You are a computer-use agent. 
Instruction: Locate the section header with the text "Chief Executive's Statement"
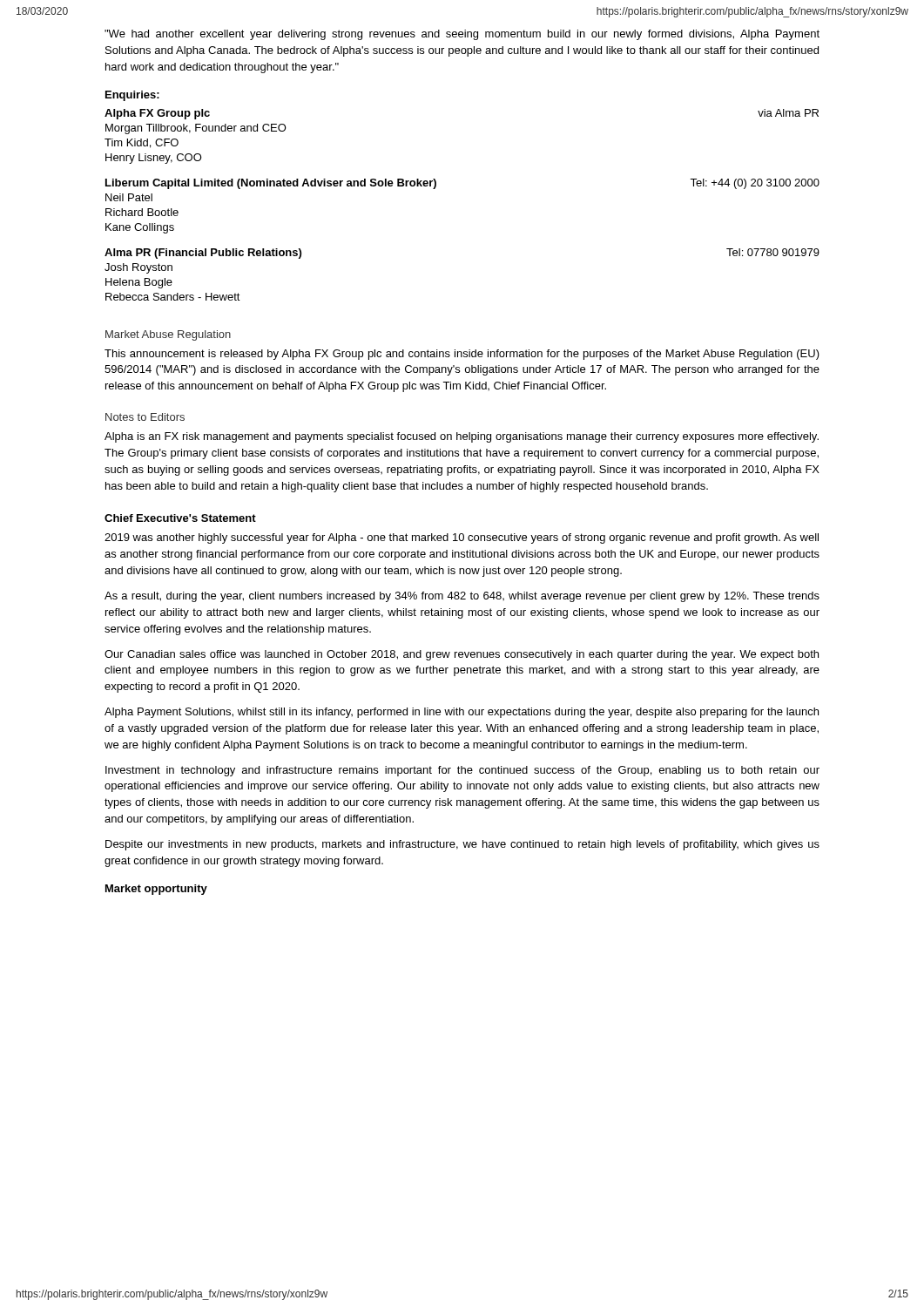[180, 518]
